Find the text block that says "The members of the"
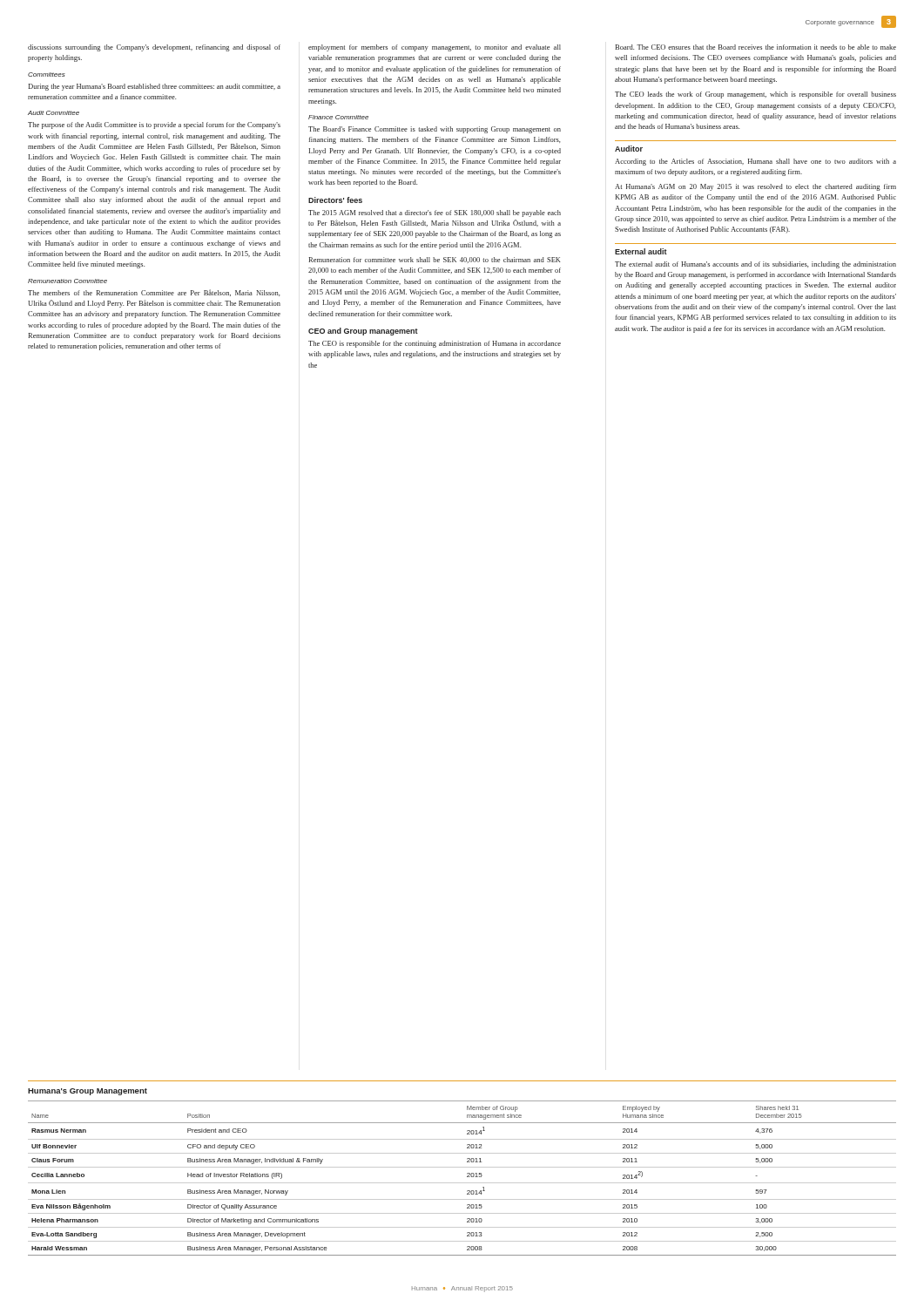 [x=154, y=319]
